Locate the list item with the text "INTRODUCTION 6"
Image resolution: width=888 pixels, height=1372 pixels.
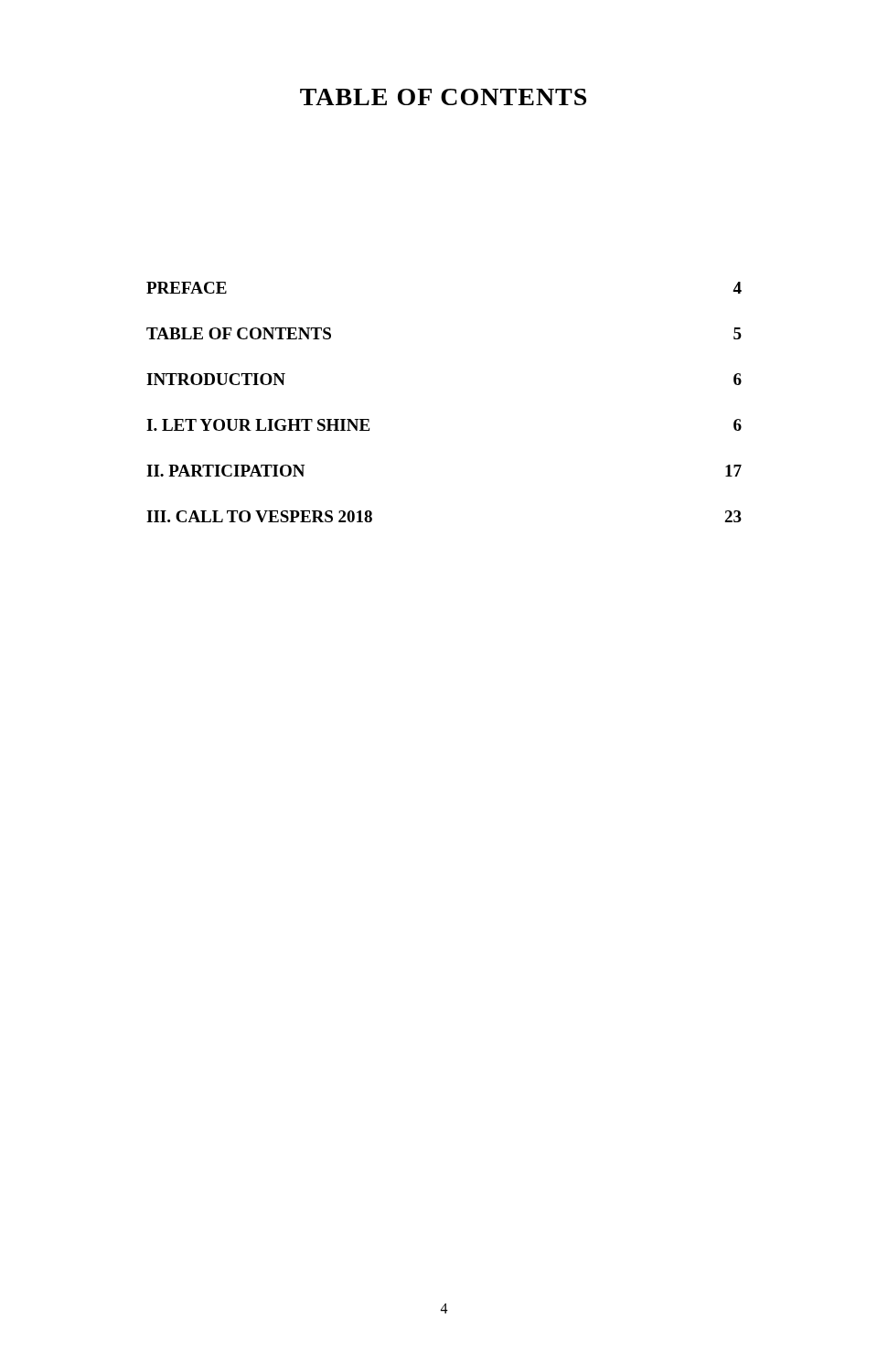point(226,379)
